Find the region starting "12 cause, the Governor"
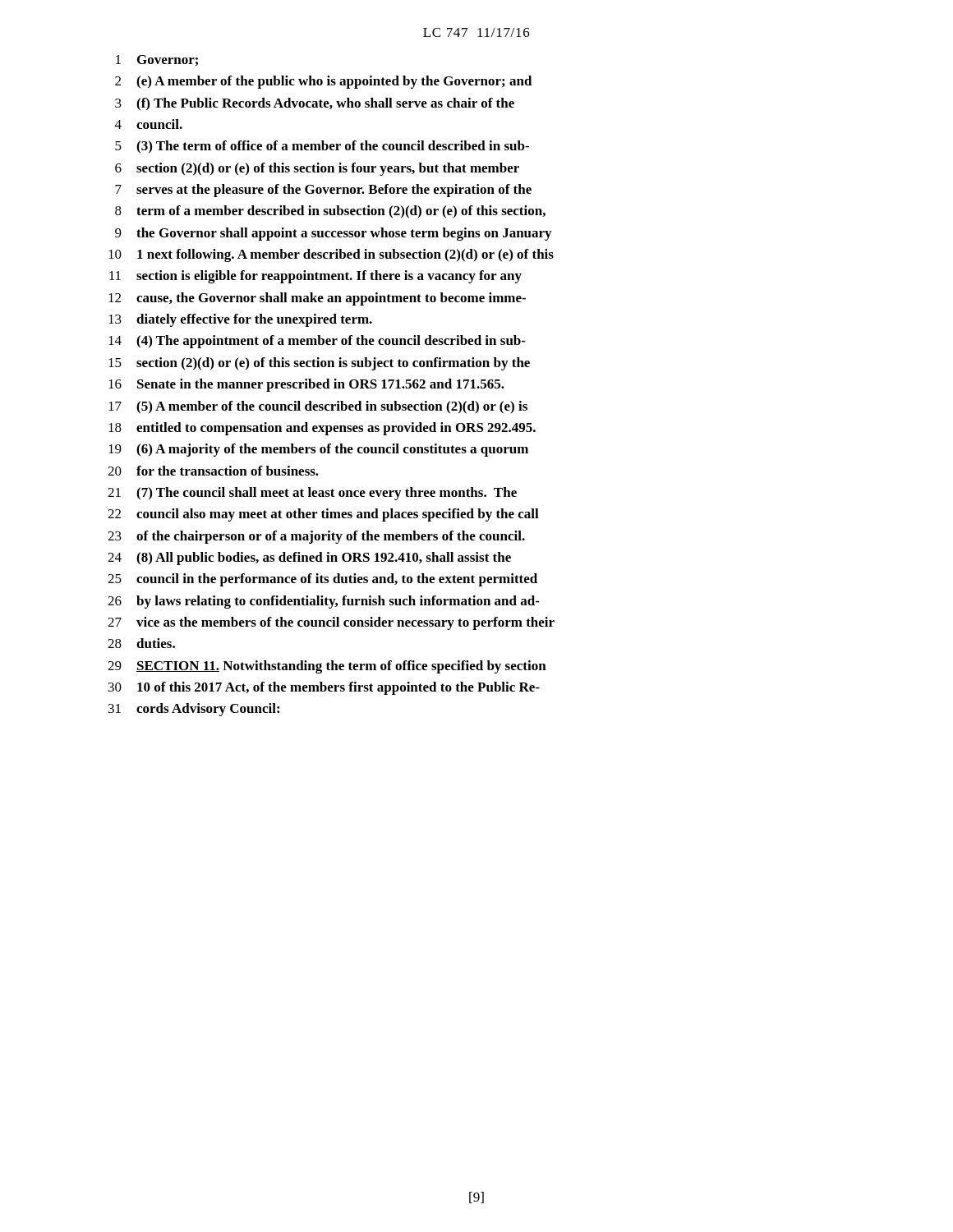Image resolution: width=953 pixels, height=1232 pixels. (476, 298)
